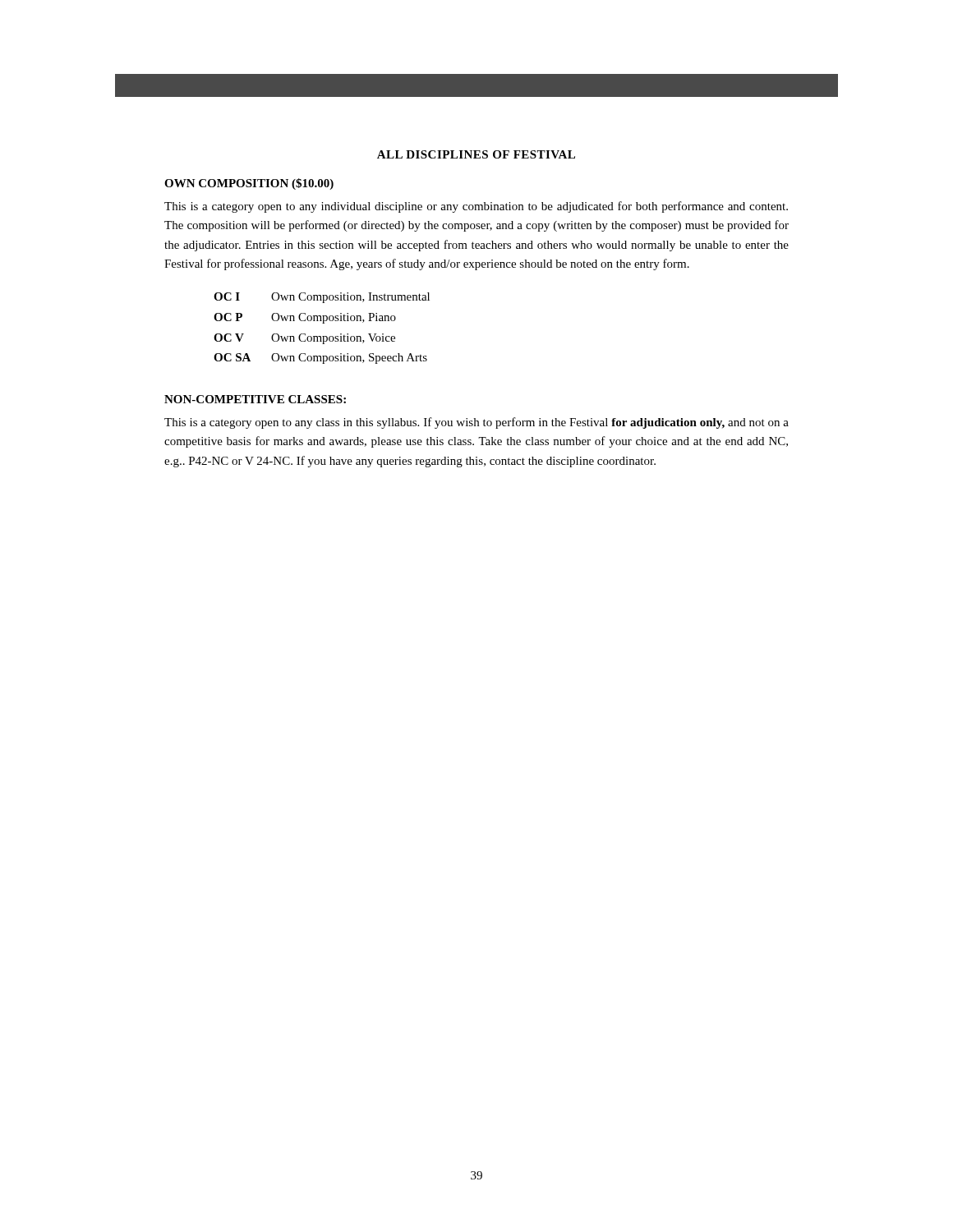Click the passage that begins "OC SA Own Composition,"
953x1232 pixels.
click(x=320, y=358)
